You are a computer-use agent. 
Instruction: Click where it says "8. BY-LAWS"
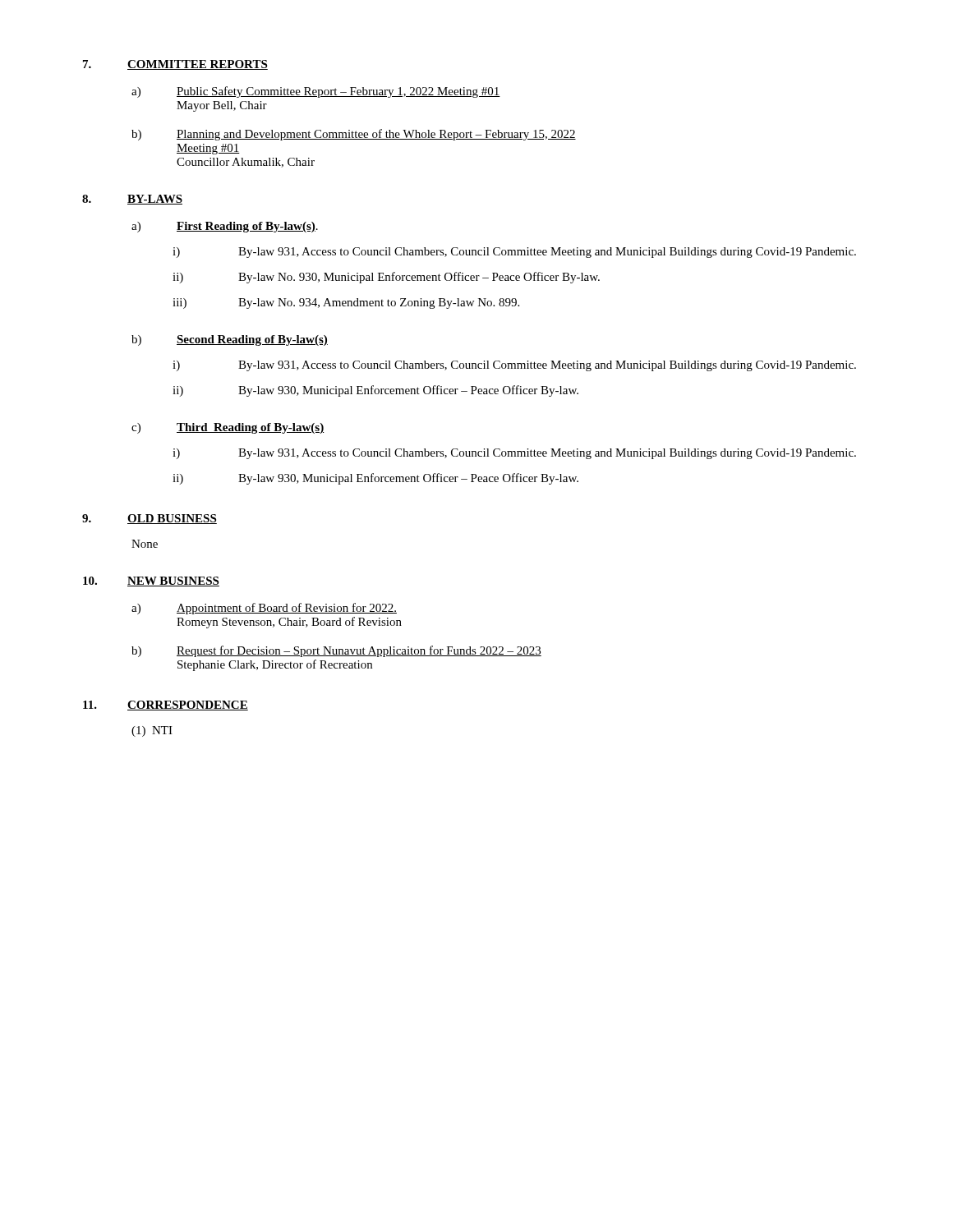(132, 199)
